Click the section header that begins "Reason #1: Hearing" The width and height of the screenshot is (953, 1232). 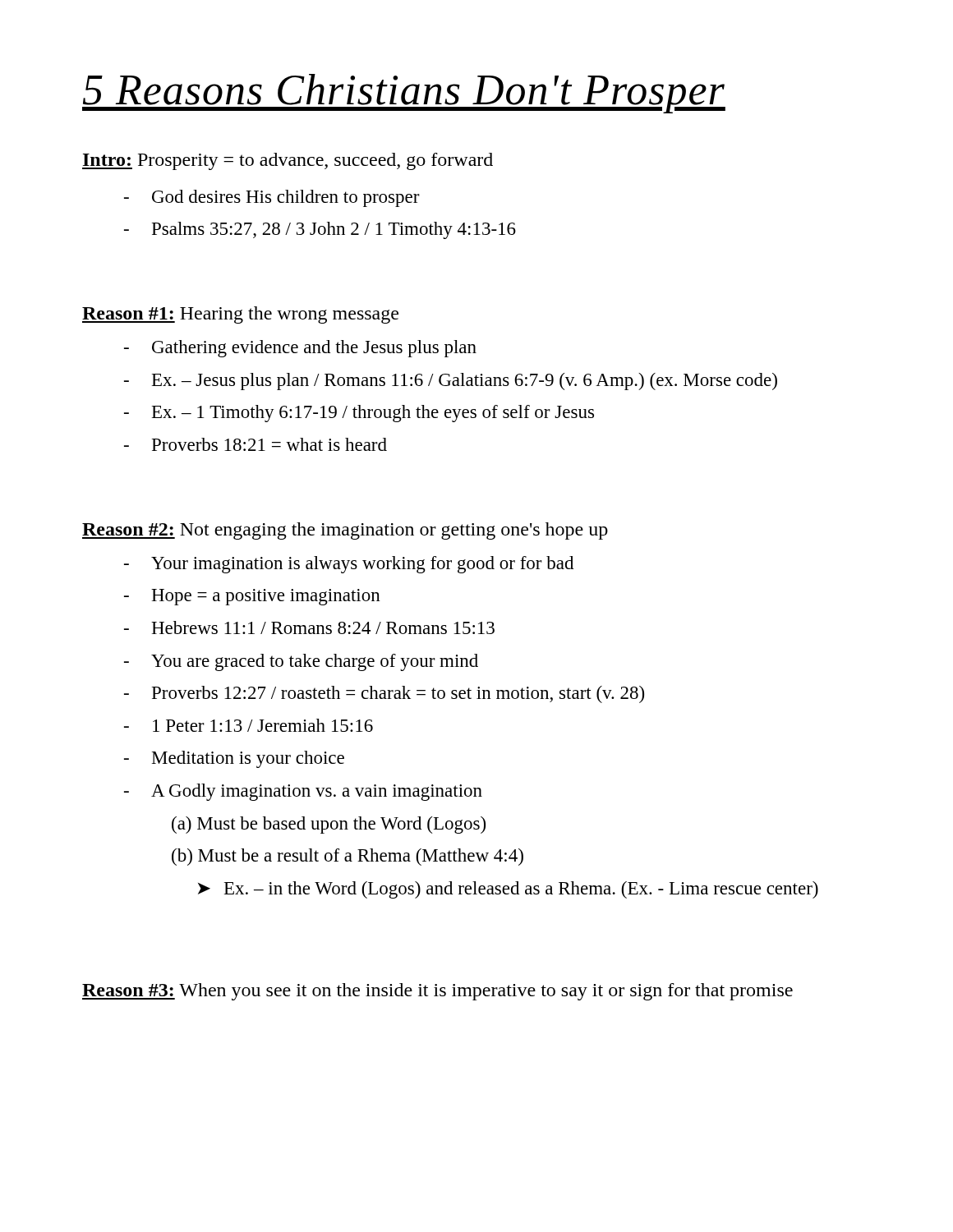point(241,313)
